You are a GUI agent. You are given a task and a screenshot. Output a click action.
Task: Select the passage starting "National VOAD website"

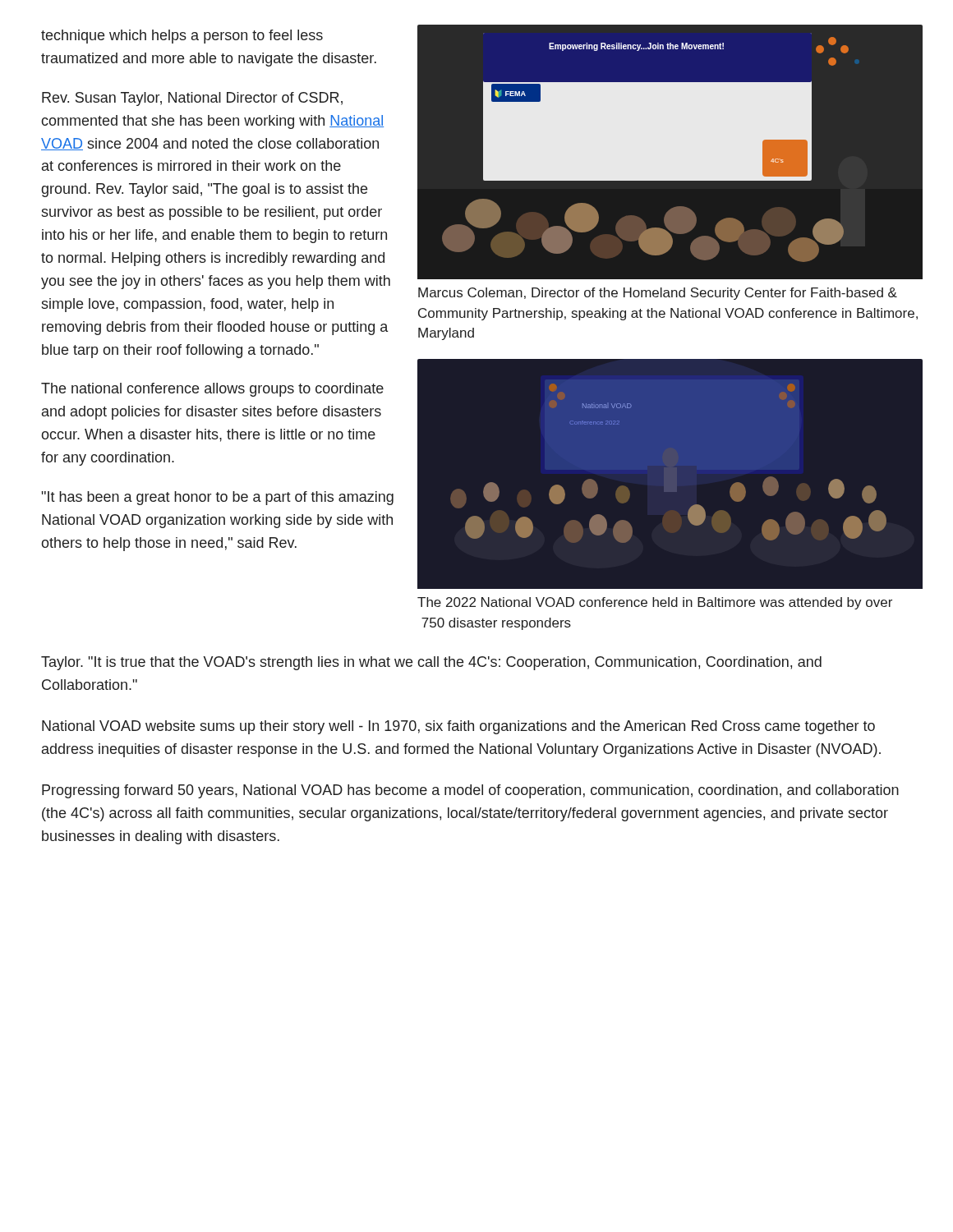point(461,738)
